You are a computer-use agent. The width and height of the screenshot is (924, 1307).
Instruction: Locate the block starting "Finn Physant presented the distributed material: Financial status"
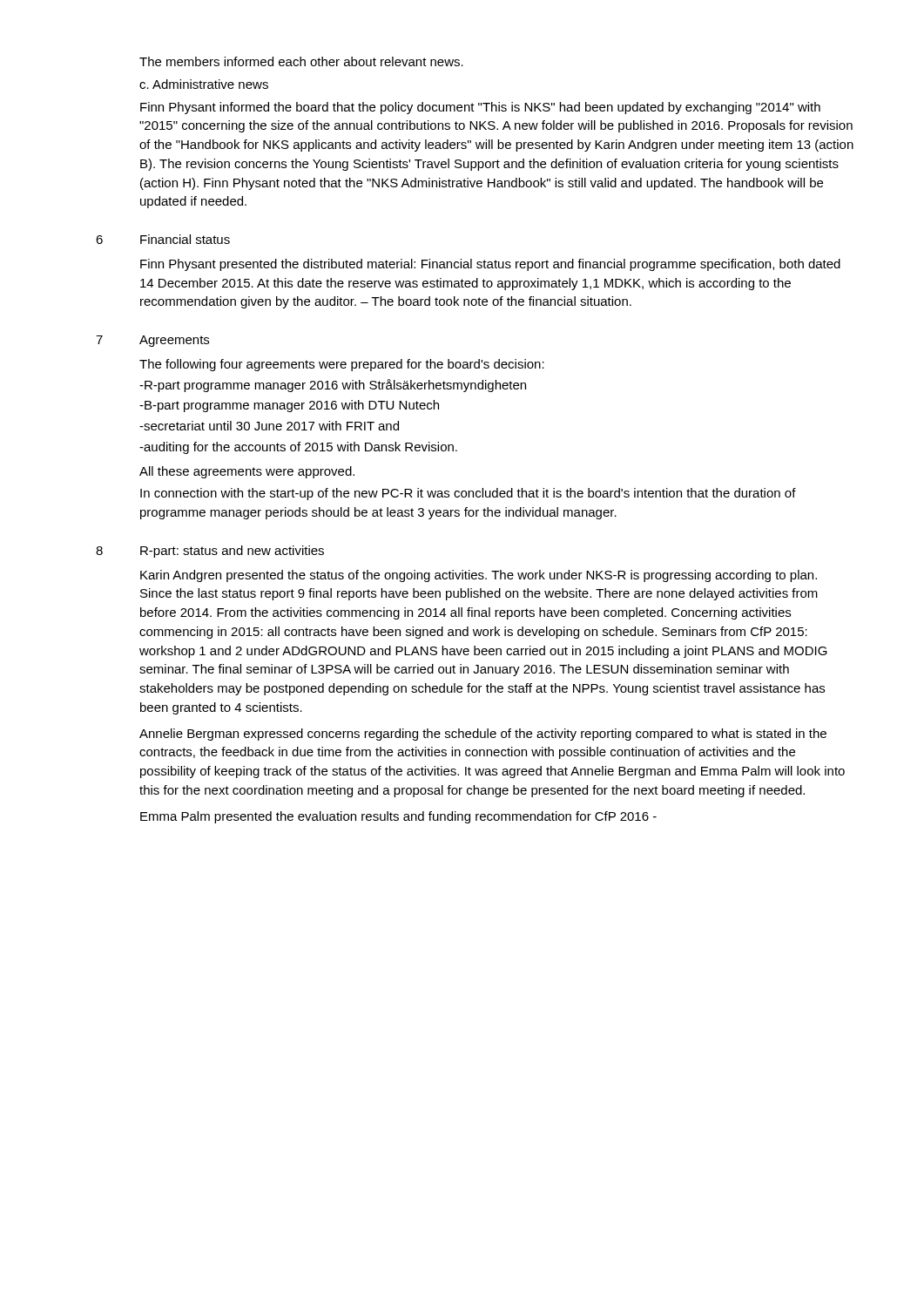point(490,282)
